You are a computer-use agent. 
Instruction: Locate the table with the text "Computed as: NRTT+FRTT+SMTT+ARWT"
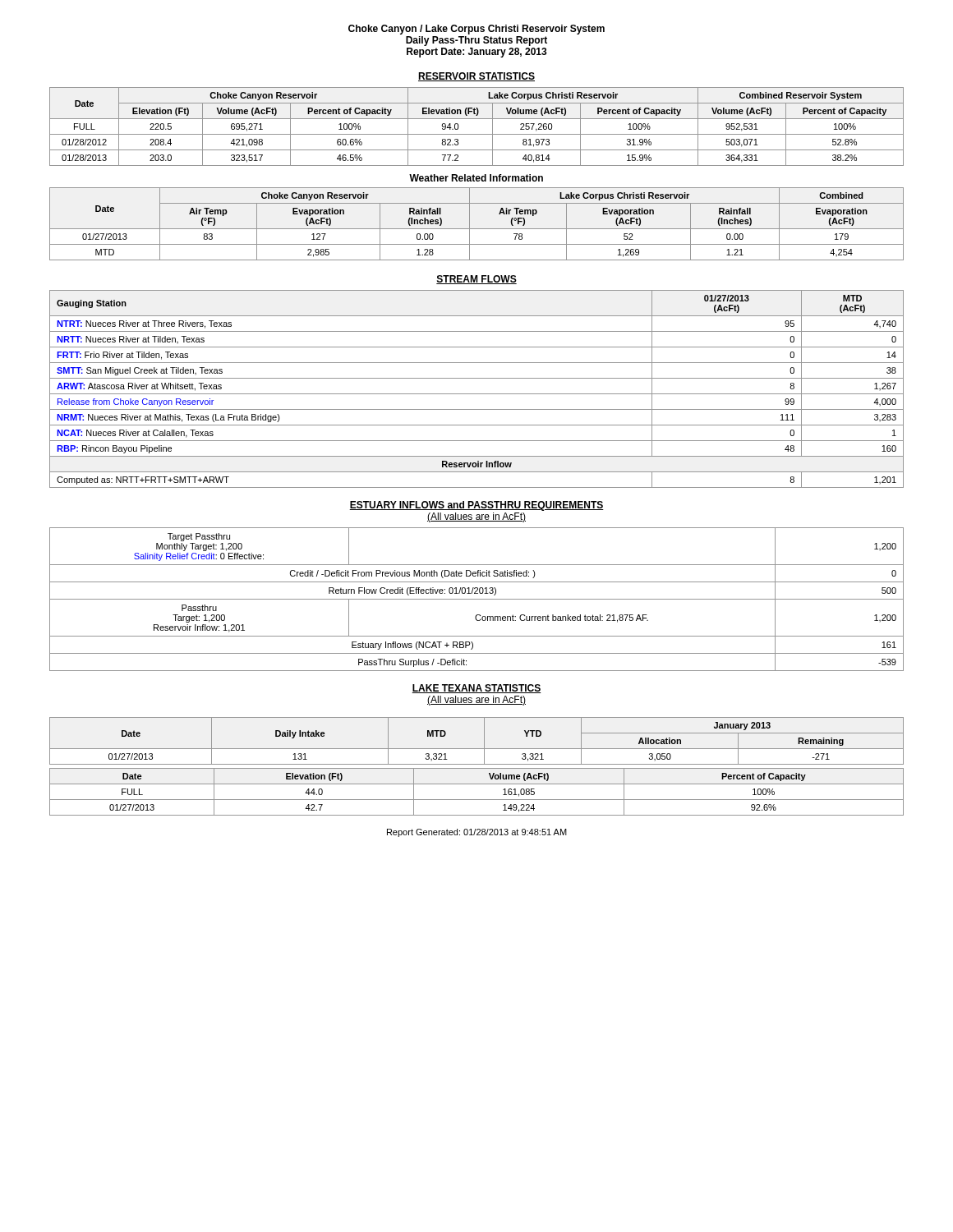(x=476, y=389)
